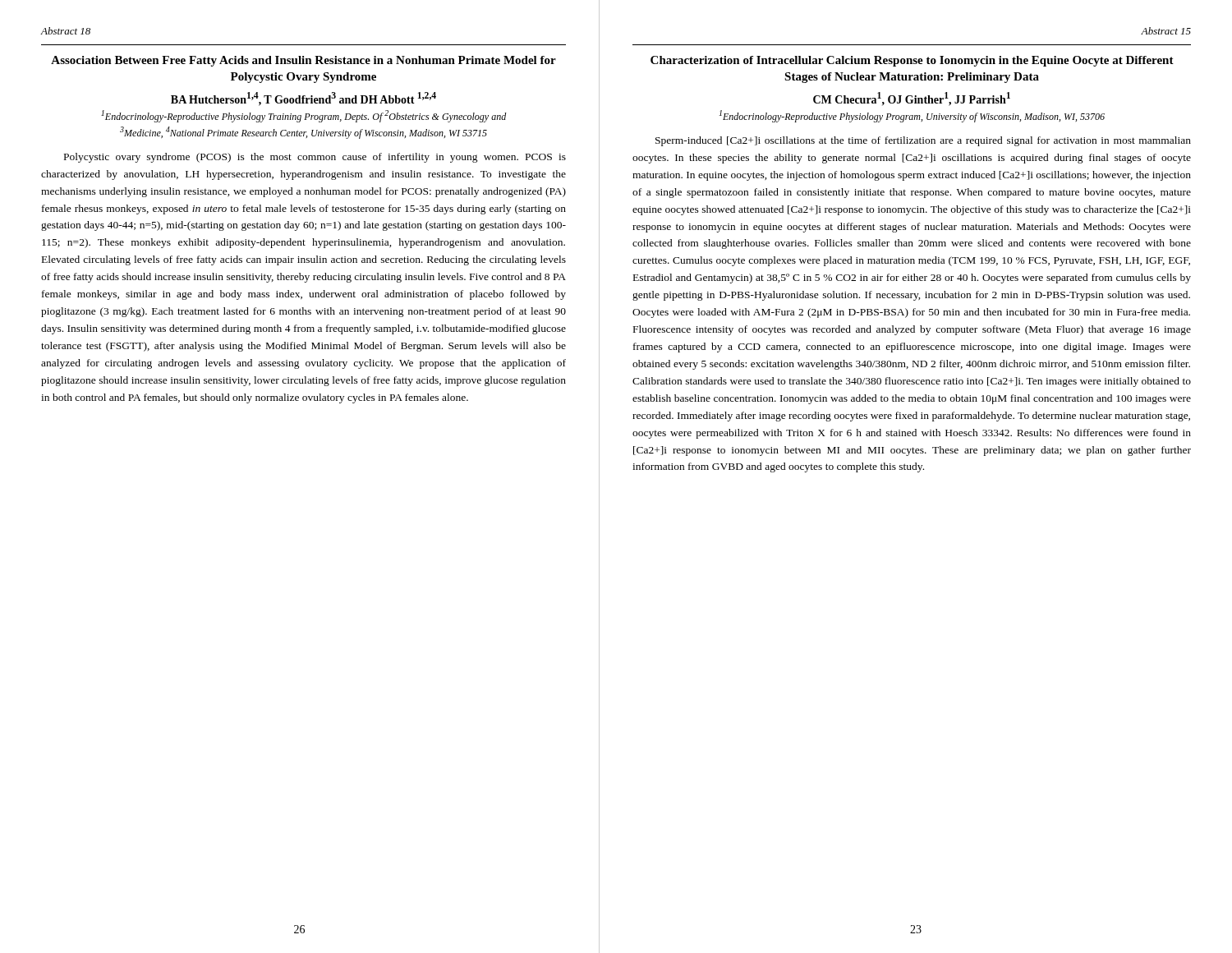1232x953 pixels.
Task: Click on the element starting "1Endocrinology-Reproductive Physiology Training Program, Depts. Of"
Action: click(304, 124)
